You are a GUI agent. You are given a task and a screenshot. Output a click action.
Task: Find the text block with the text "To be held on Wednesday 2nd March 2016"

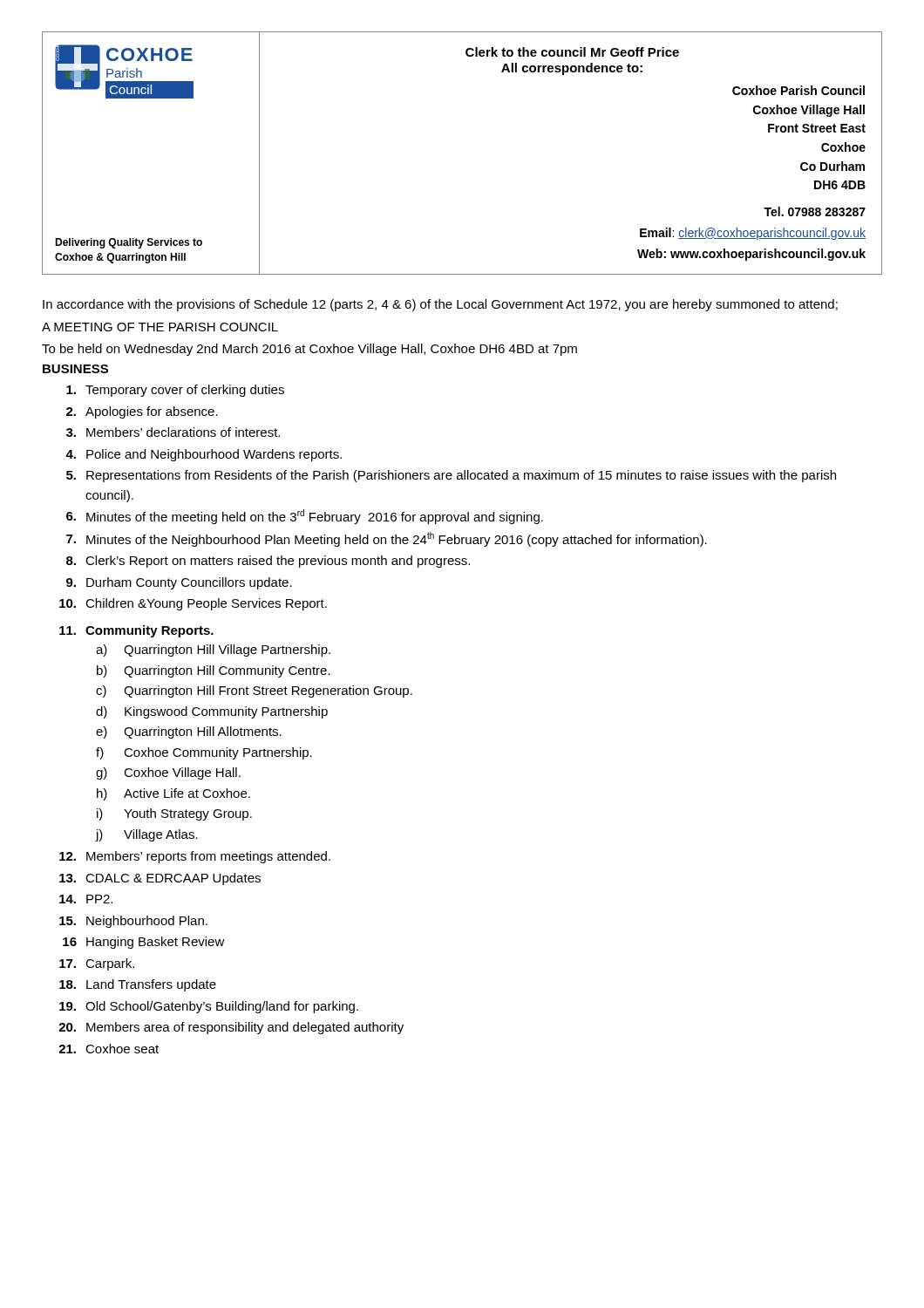tap(310, 348)
